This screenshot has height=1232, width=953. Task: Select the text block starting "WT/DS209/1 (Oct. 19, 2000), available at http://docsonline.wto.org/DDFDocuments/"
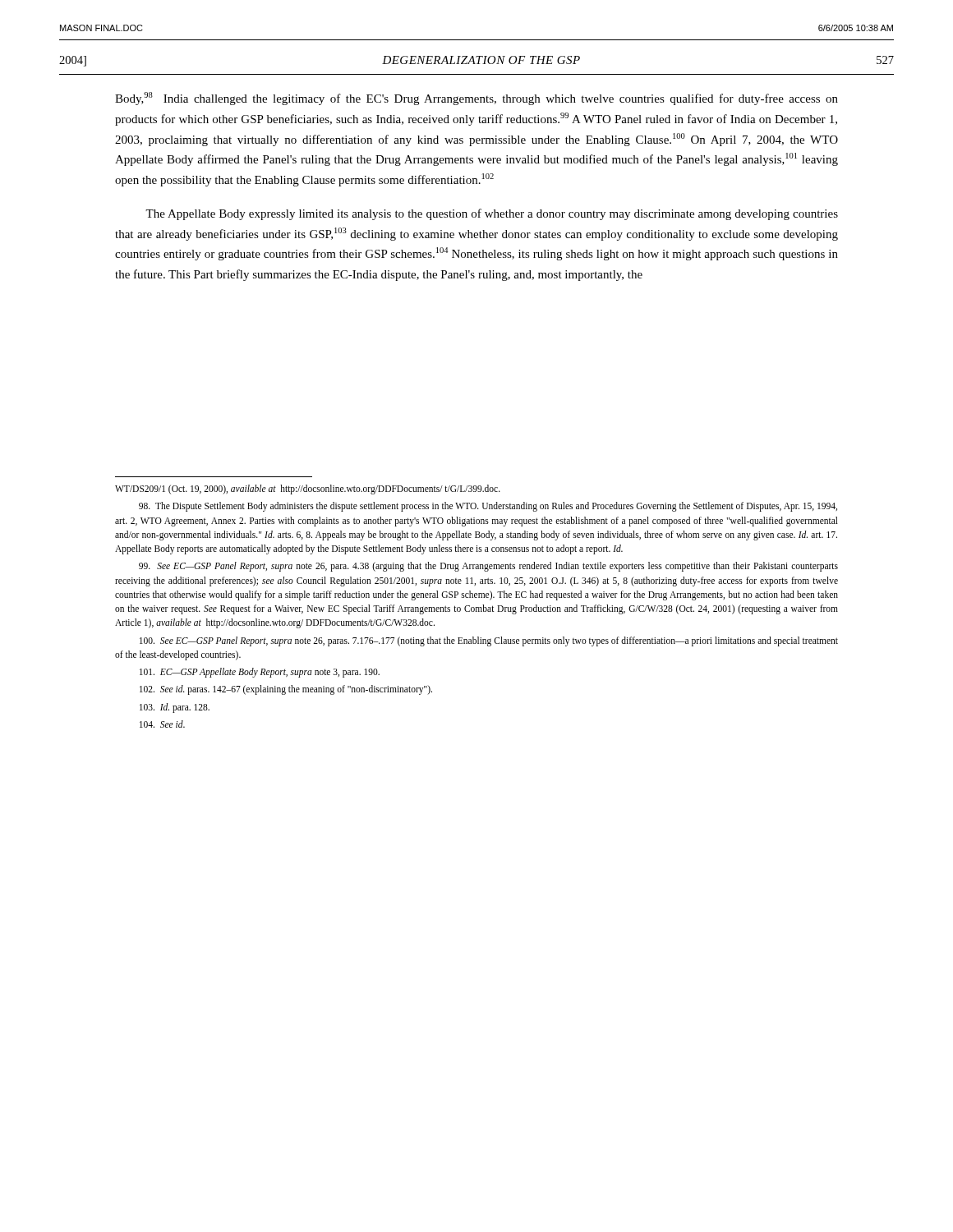pyautogui.click(x=476, y=489)
